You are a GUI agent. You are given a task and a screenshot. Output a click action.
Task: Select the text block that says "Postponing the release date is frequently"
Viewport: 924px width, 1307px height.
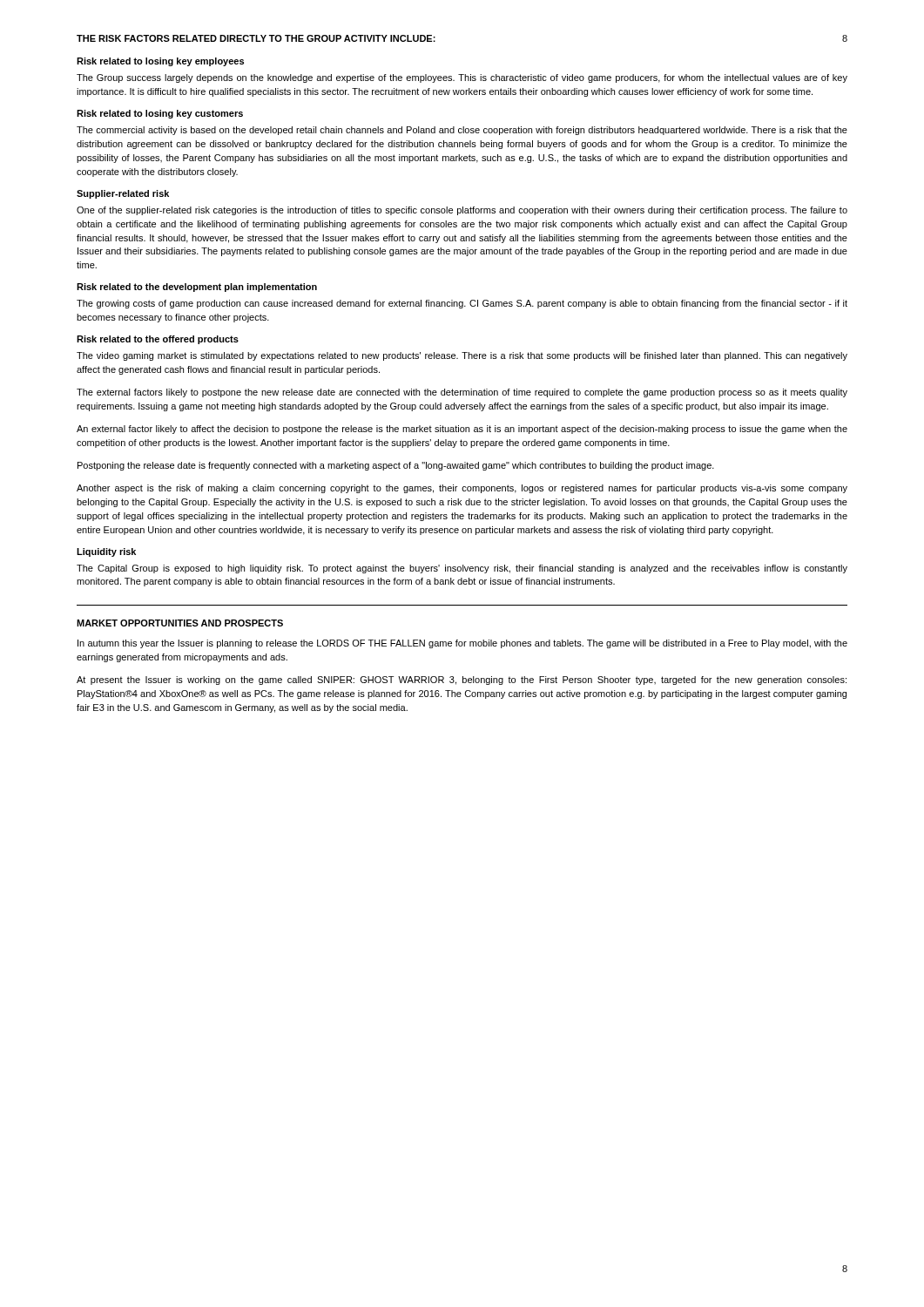pos(396,465)
